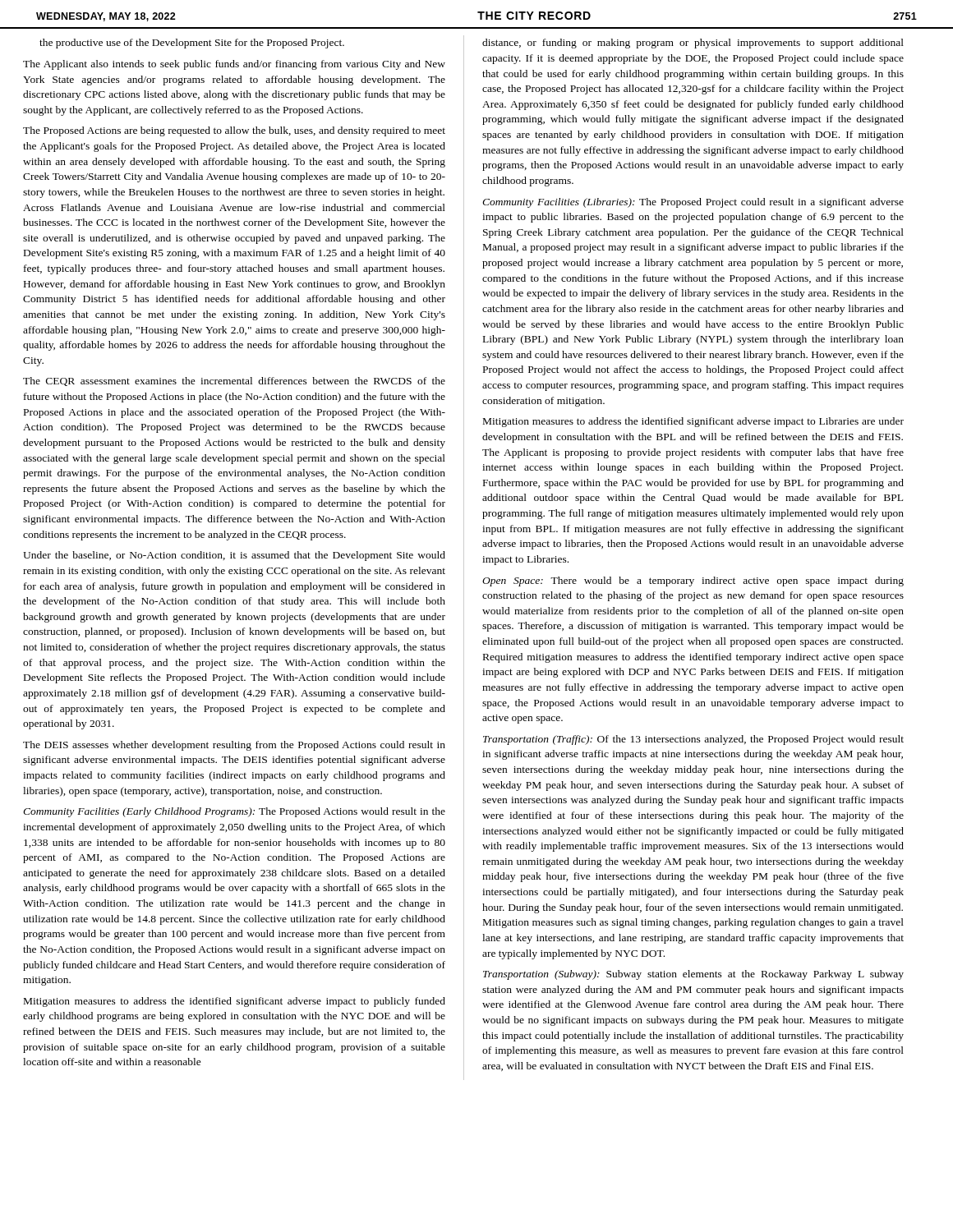
Task: Click on the block starting "distance, or funding or making"
Action: pyautogui.click(x=693, y=111)
